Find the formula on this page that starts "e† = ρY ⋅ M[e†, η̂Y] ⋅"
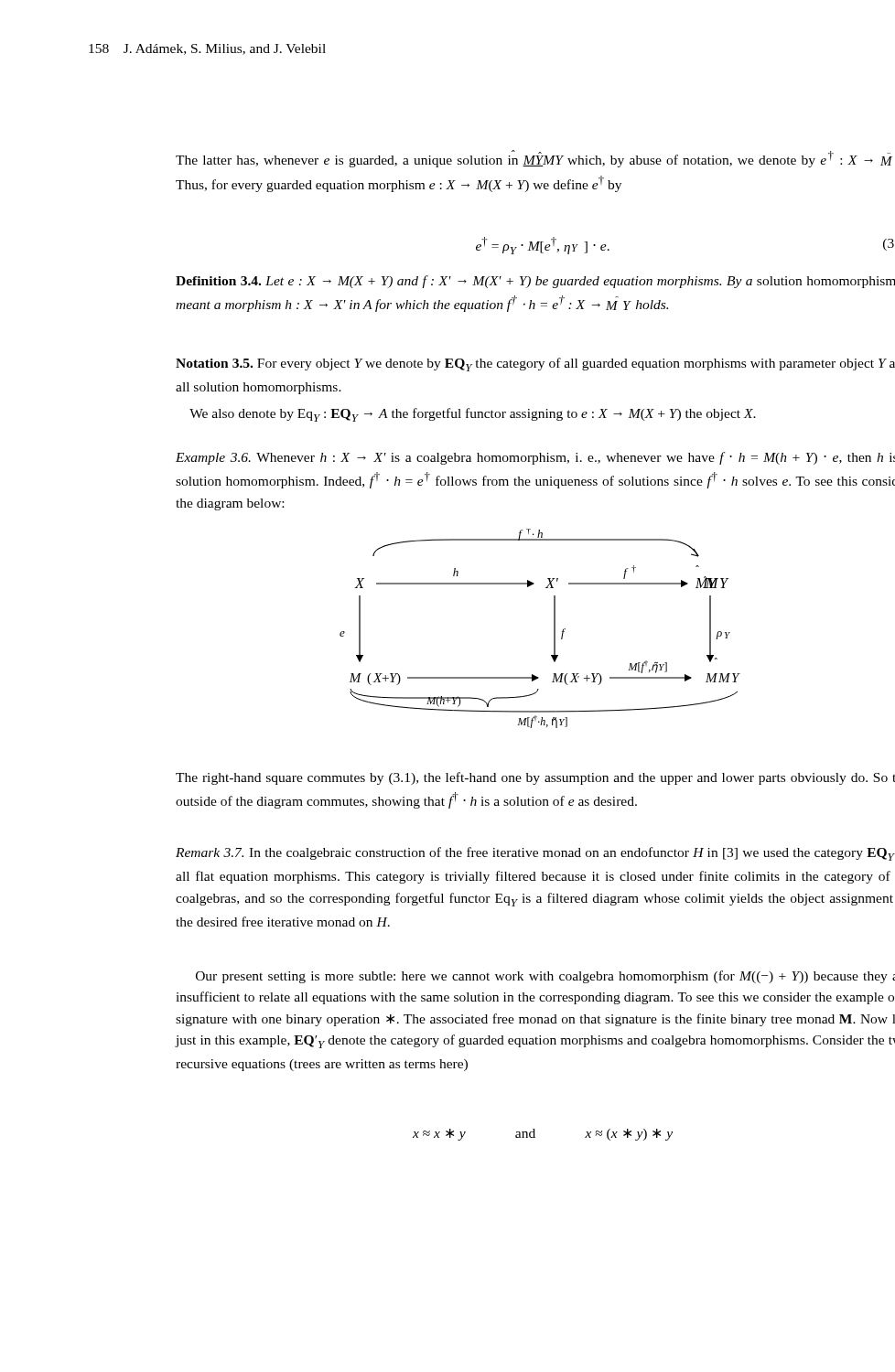The height and width of the screenshot is (1372, 895). 535,246
